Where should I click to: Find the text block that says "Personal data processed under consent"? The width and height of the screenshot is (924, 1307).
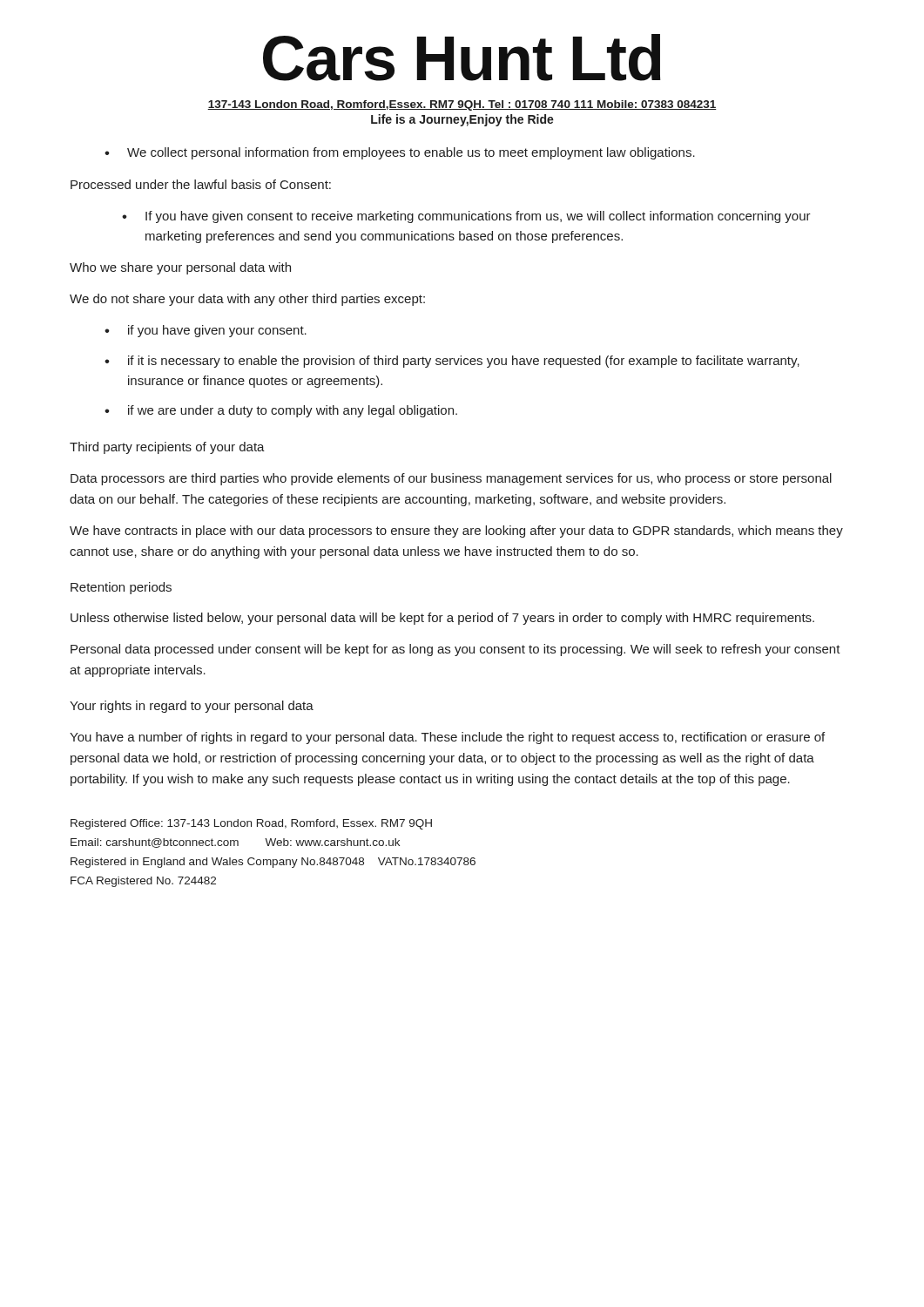tap(455, 659)
